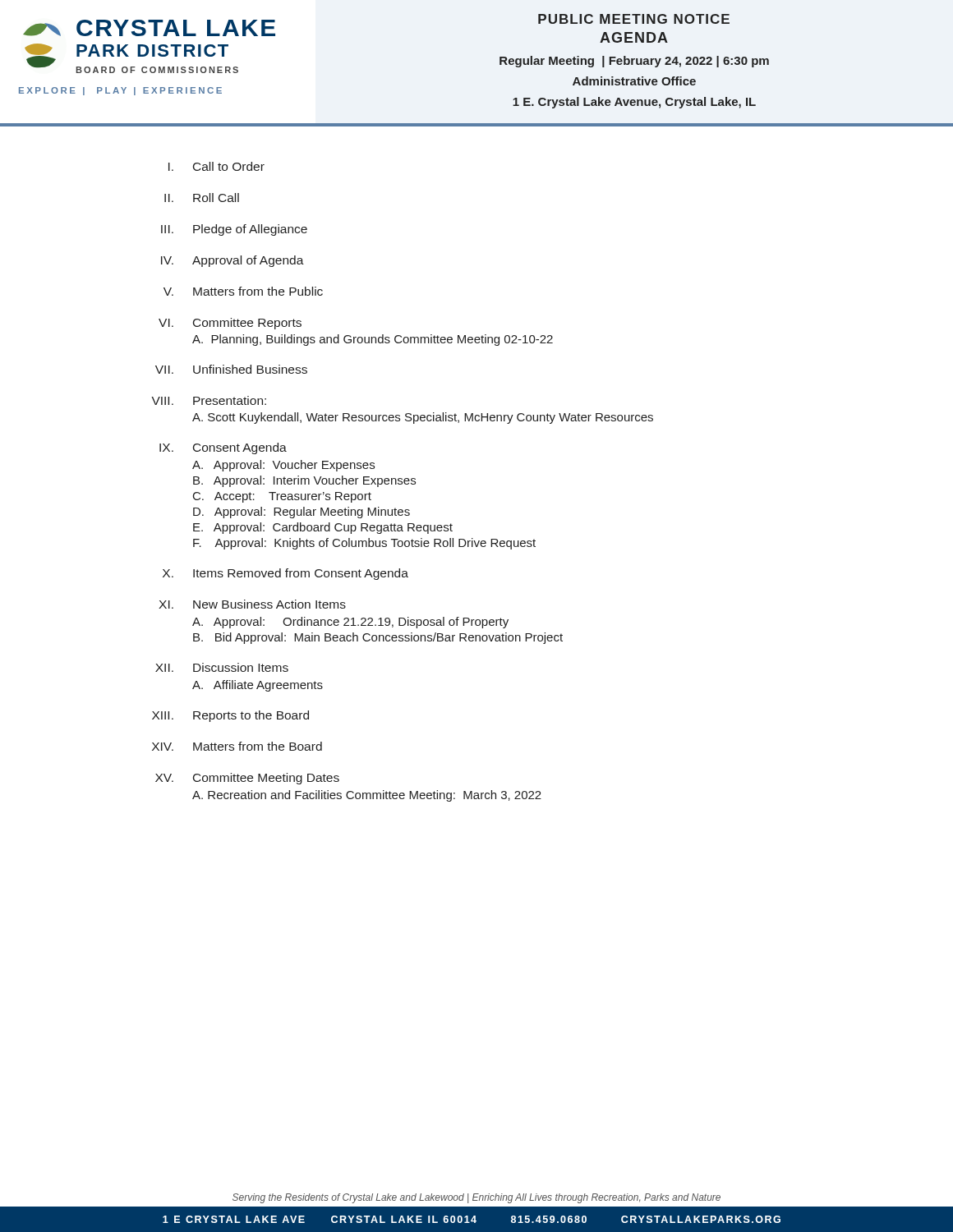Click on the list item that says "XV. Committee Meeting"

(x=339, y=786)
